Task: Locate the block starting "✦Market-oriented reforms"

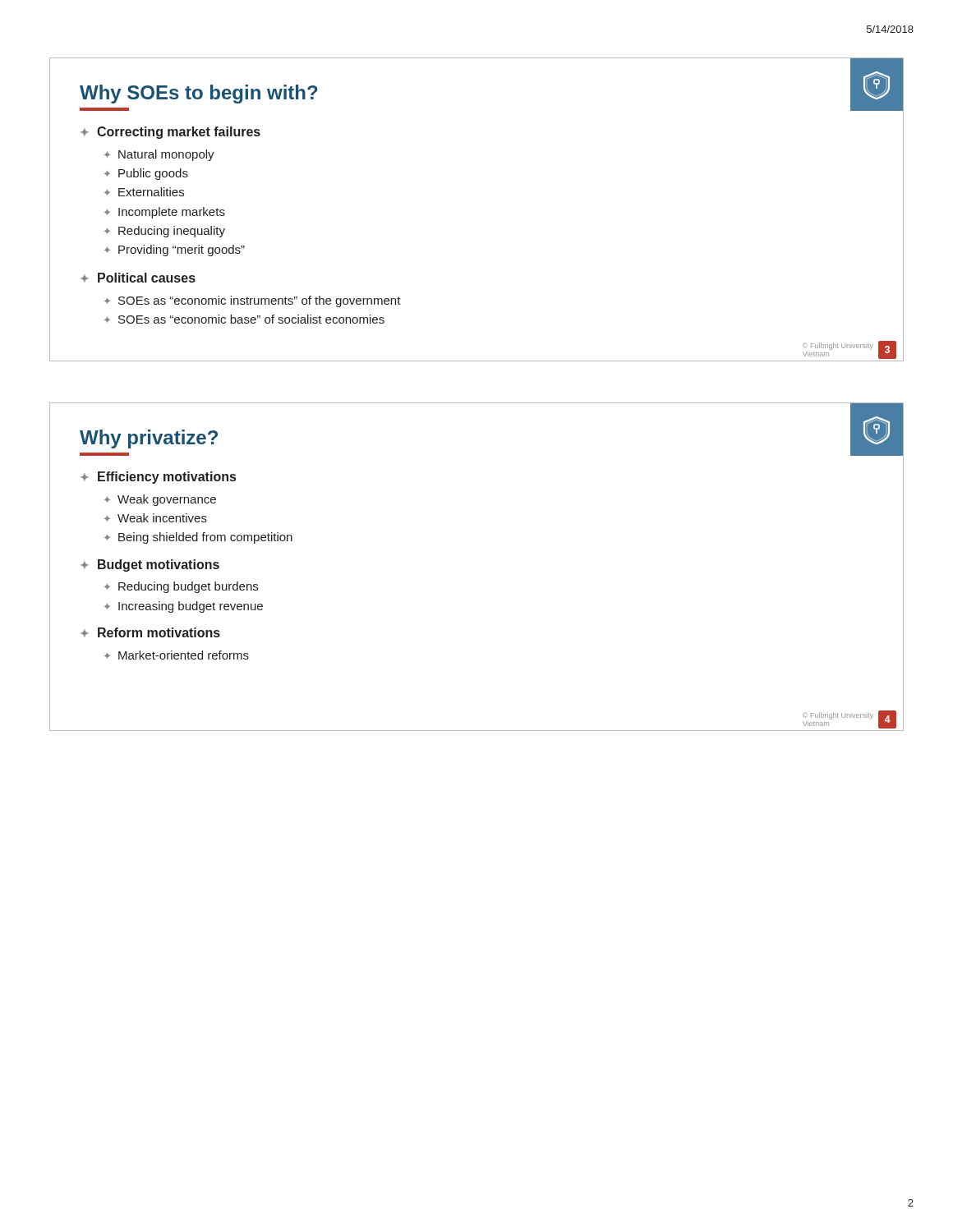Action: 176,656
